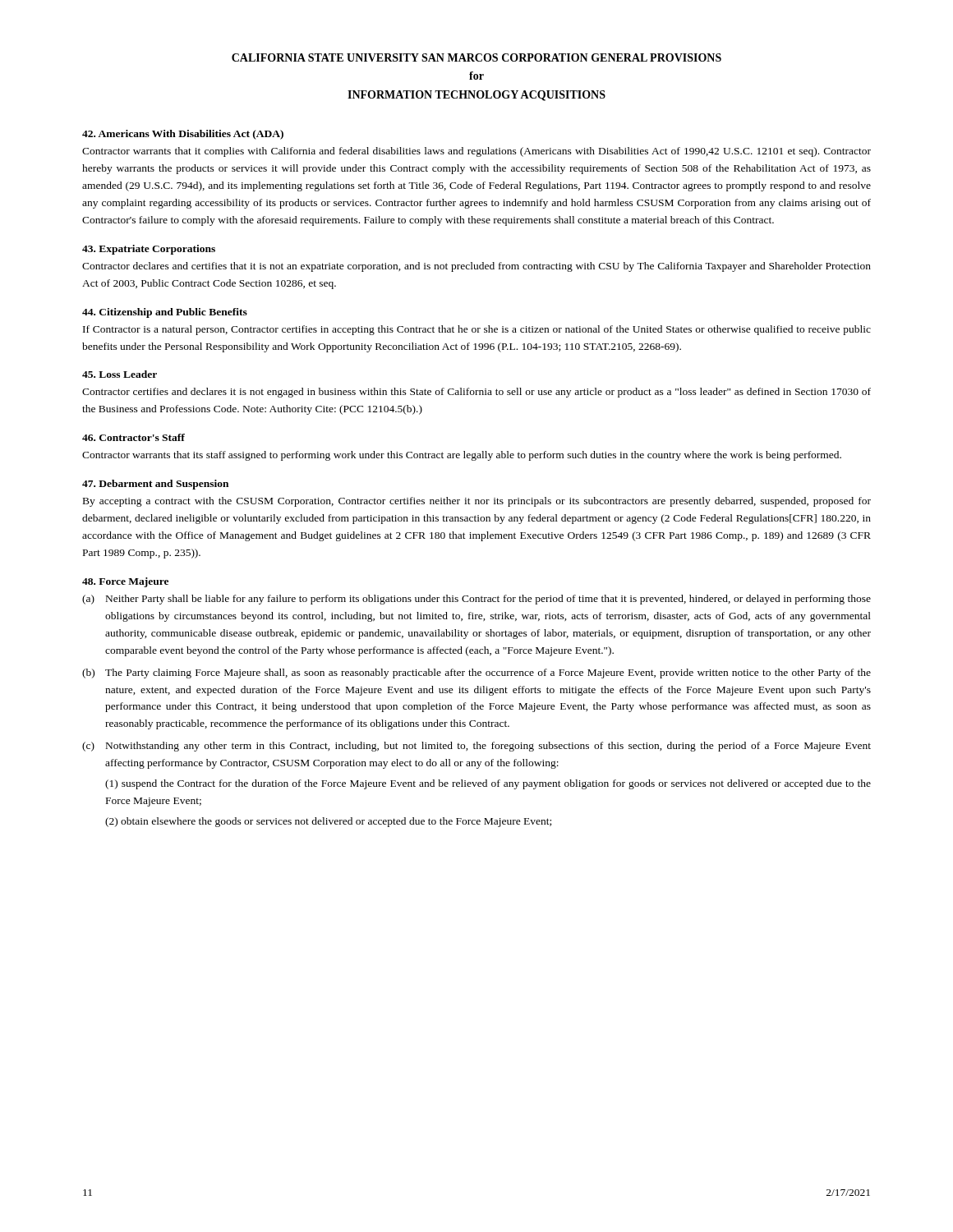
Task: Locate the text "44. Citizenship and Public Benefits"
Action: 165,311
